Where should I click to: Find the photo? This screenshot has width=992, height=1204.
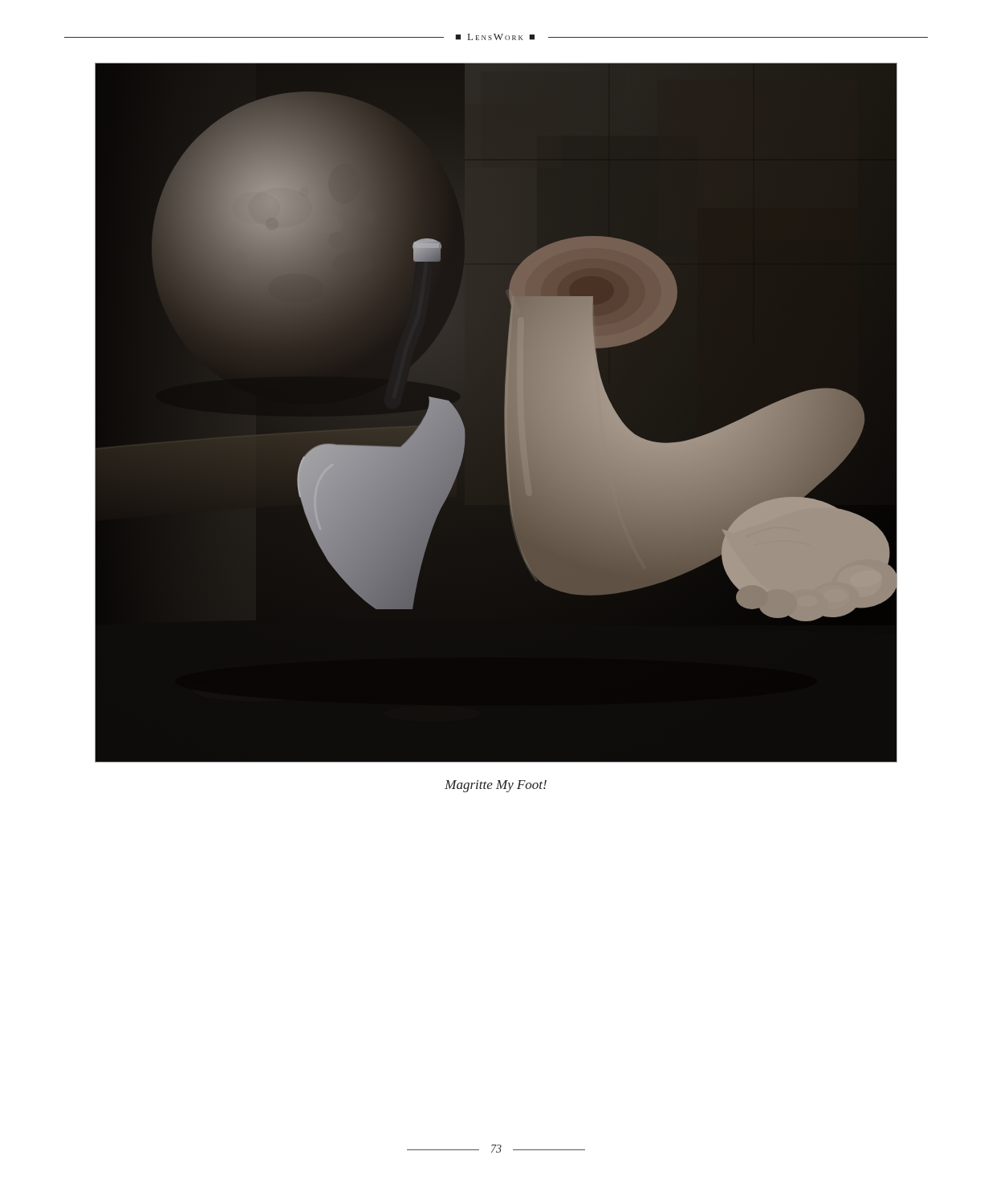tap(496, 413)
